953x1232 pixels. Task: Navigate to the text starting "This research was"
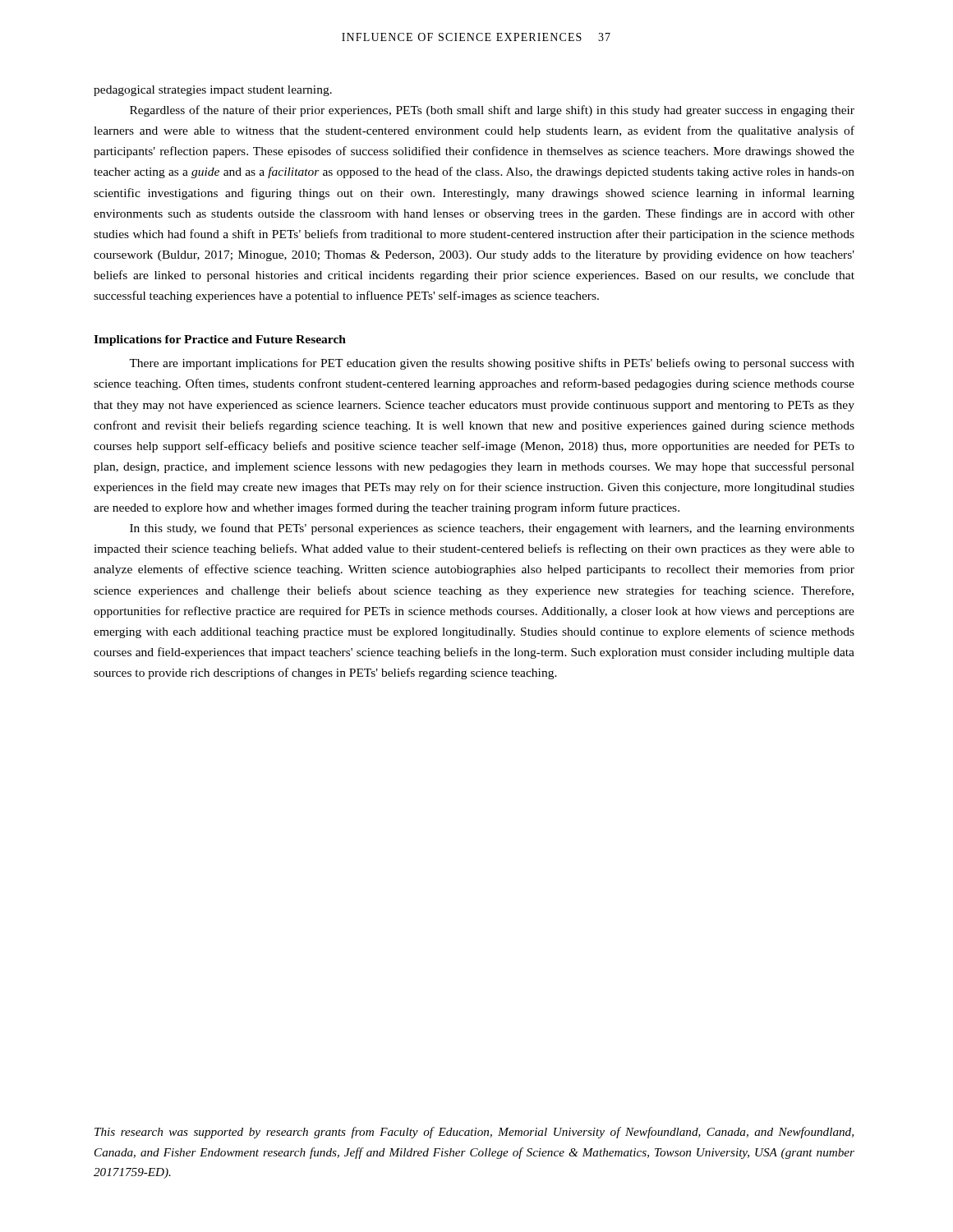(x=474, y=1152)
